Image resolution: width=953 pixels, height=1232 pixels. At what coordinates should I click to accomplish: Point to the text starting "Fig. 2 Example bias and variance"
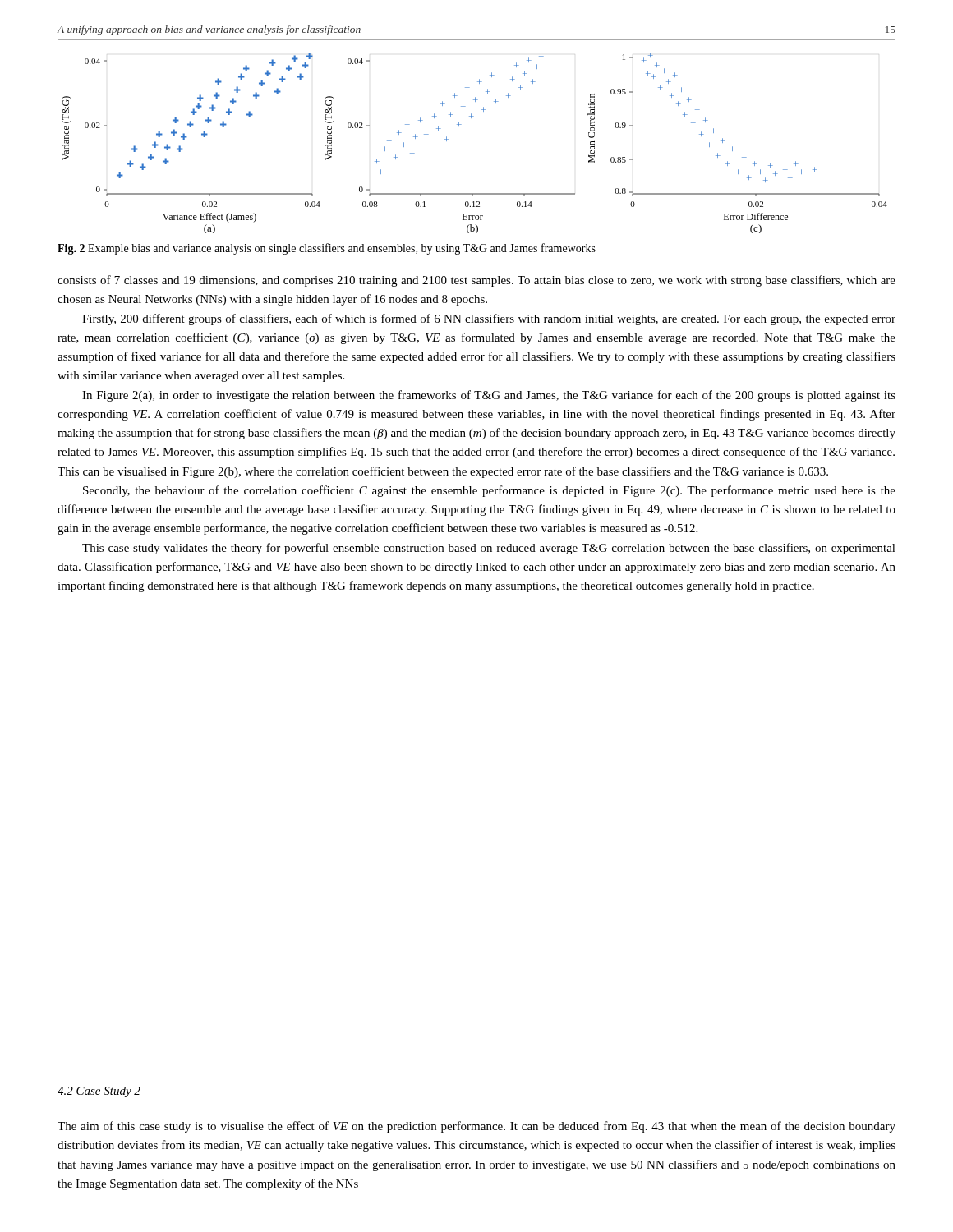tap(326, 248)
